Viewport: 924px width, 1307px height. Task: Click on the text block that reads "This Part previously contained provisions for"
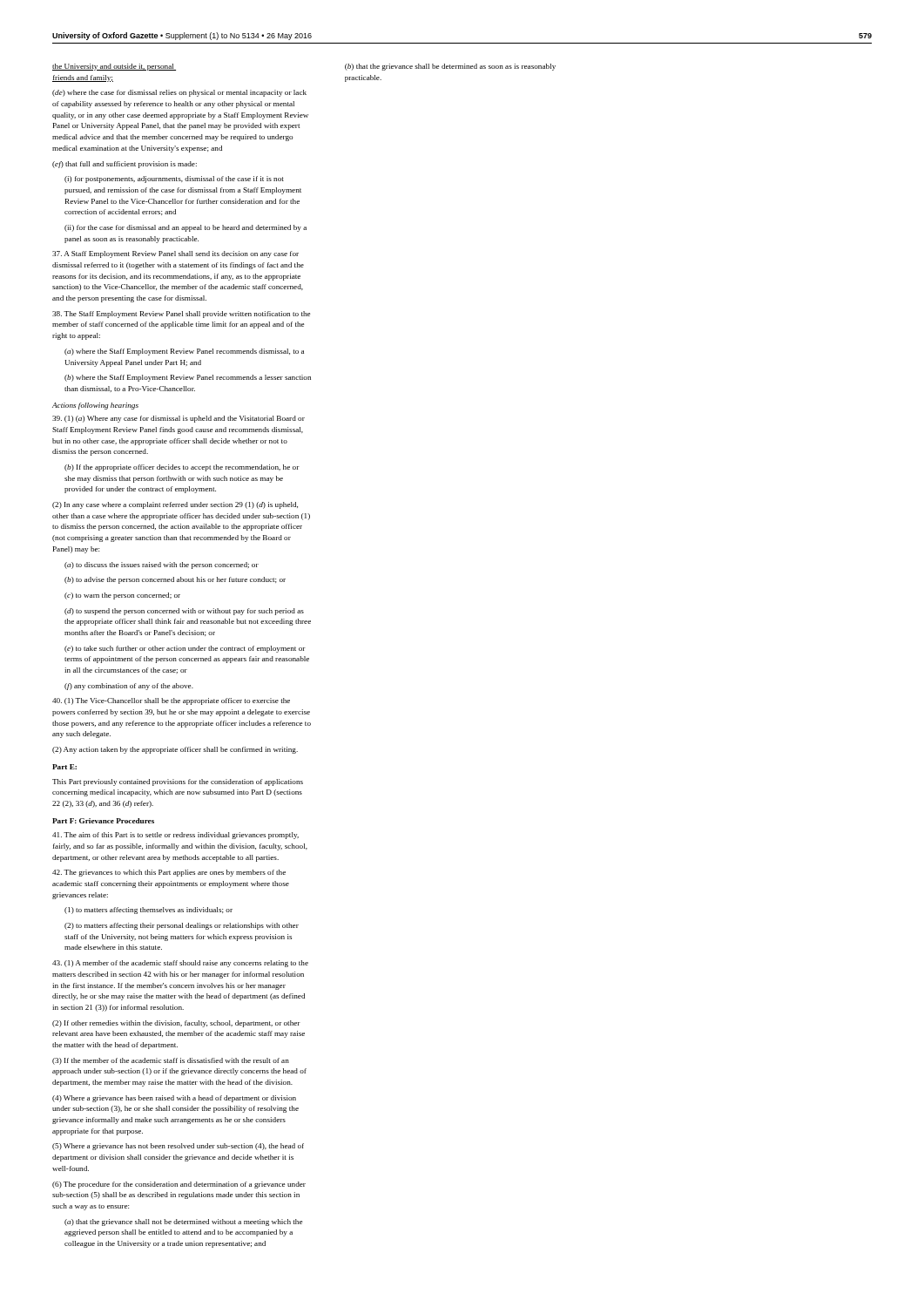(182, 792)
